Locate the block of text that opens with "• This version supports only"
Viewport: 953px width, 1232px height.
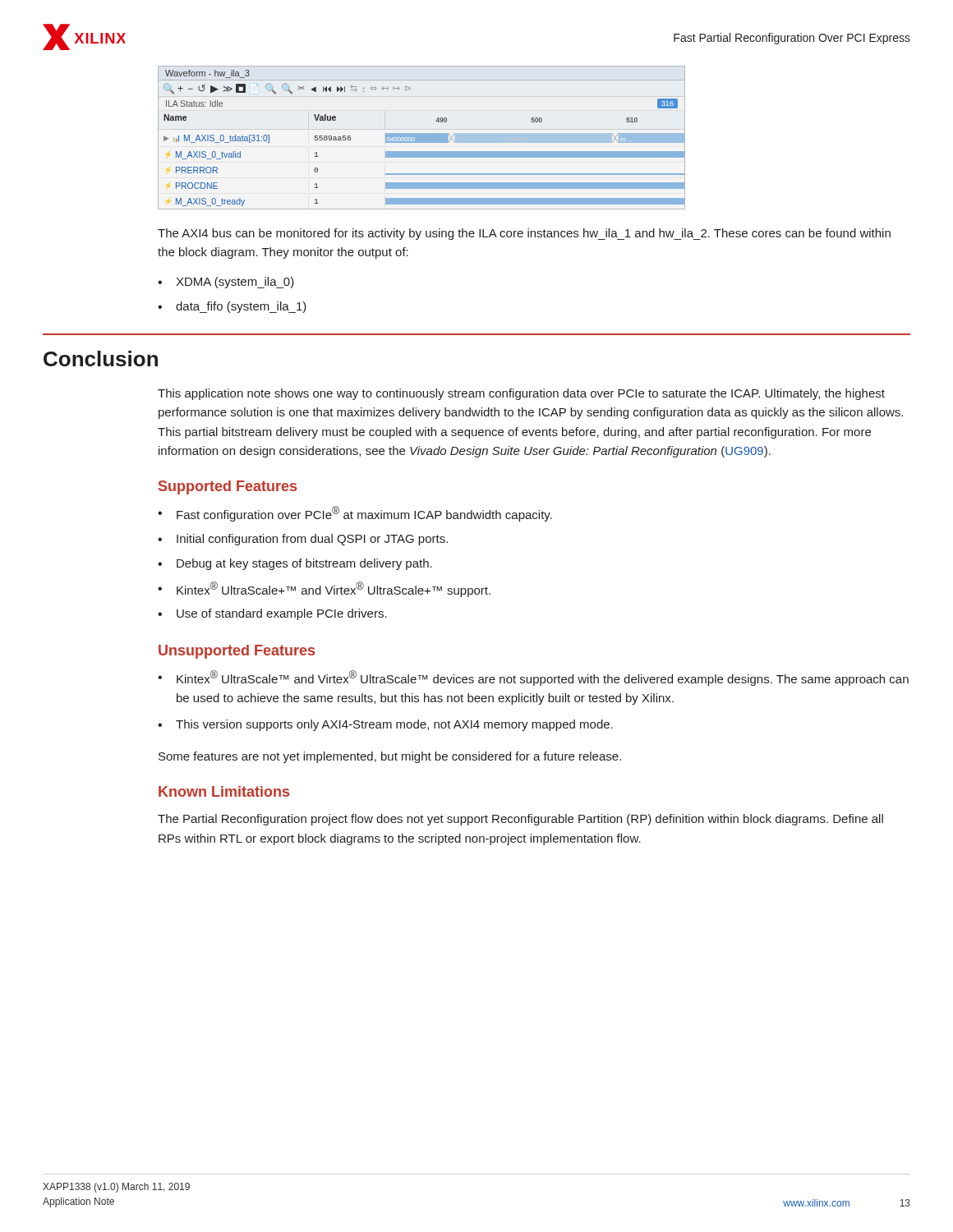[x=534, y=725]
